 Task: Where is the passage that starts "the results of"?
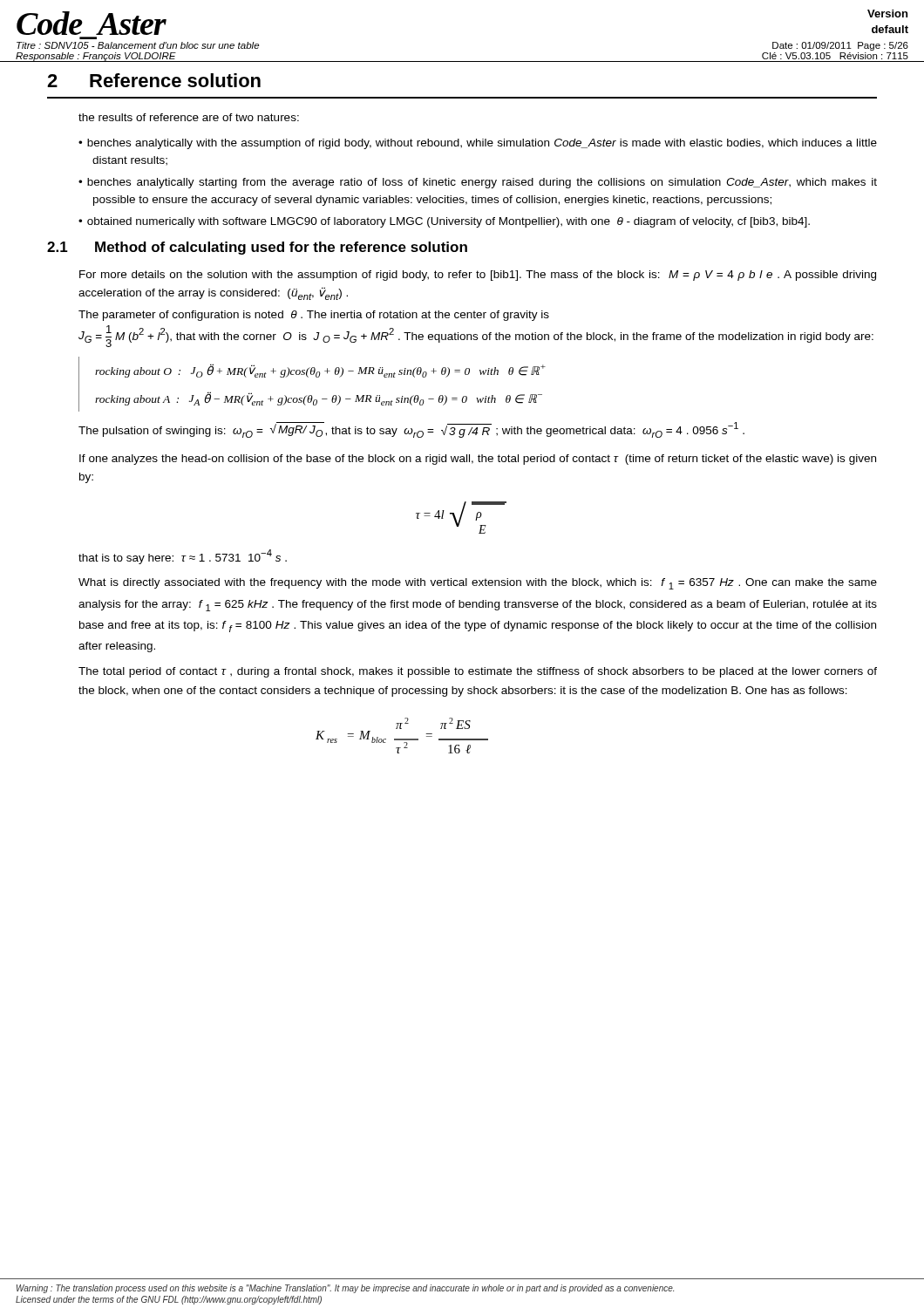pyautogui.click(x=189, y=117)
